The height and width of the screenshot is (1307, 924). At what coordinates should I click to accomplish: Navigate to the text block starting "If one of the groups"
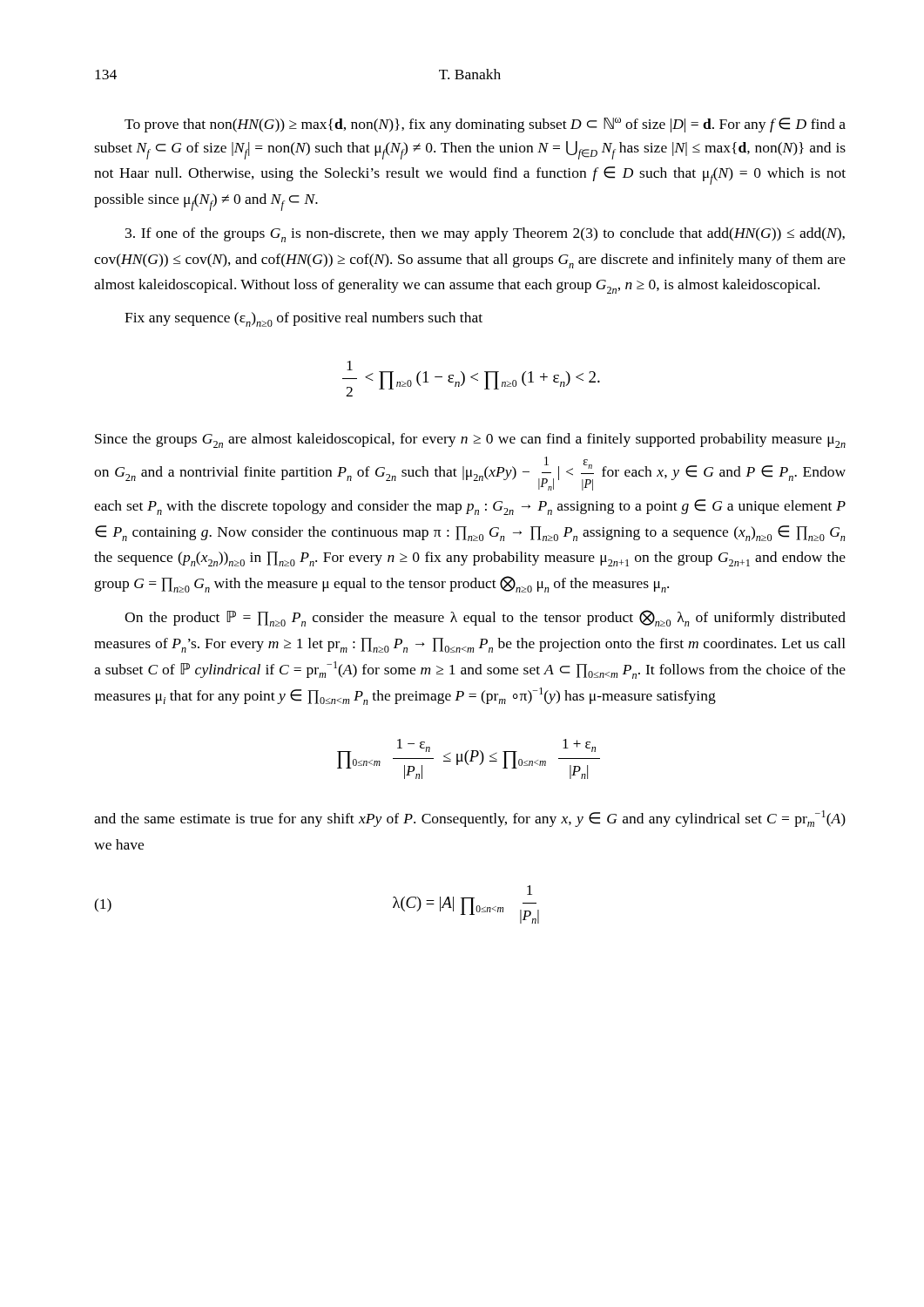(x=470, y=260)
